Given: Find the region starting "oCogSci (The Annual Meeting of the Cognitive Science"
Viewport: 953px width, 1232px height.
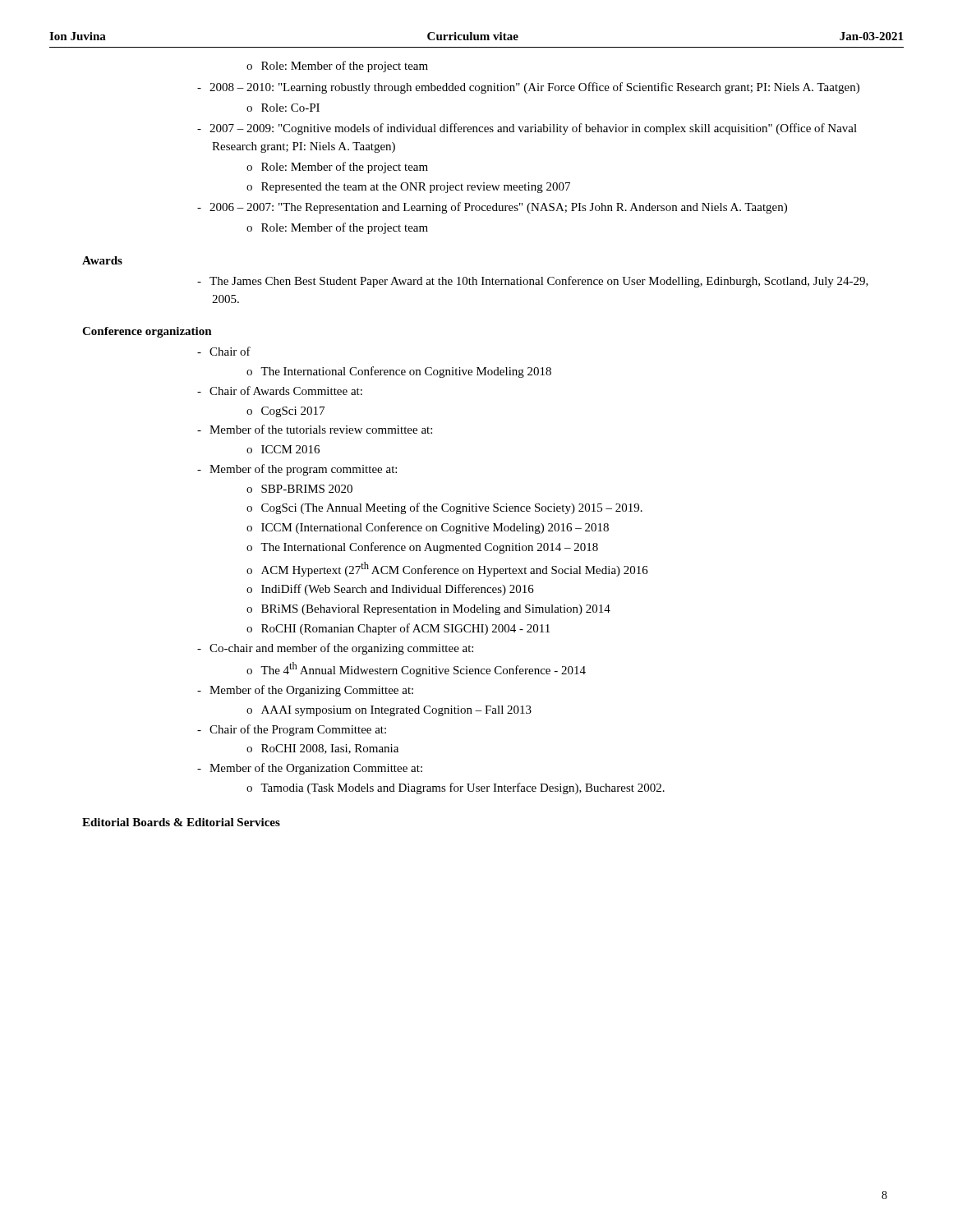Looking at the screenshot, I should [445, 508].
